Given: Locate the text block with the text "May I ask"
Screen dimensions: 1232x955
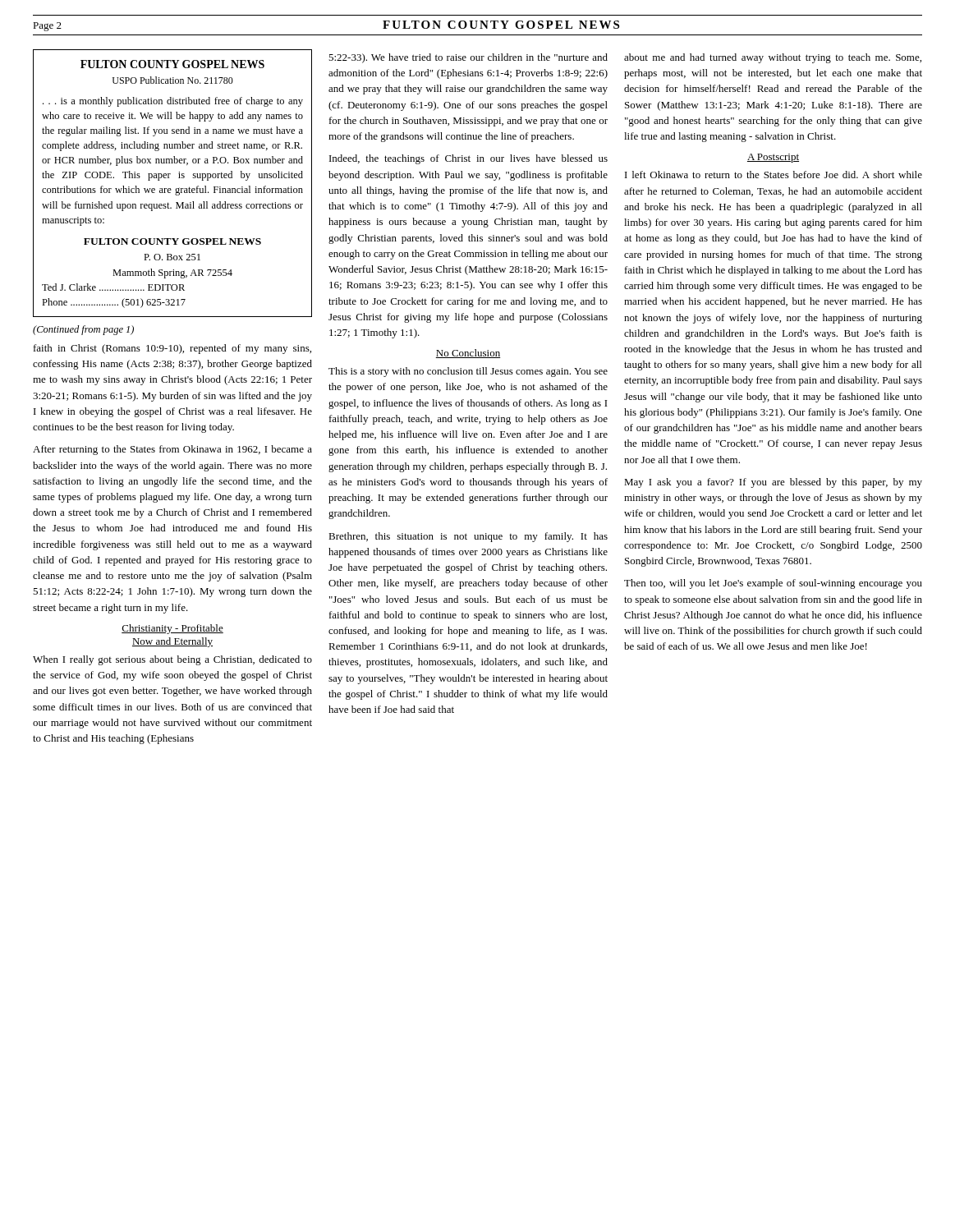Looking at the screenshot, I should click(773, 521).
